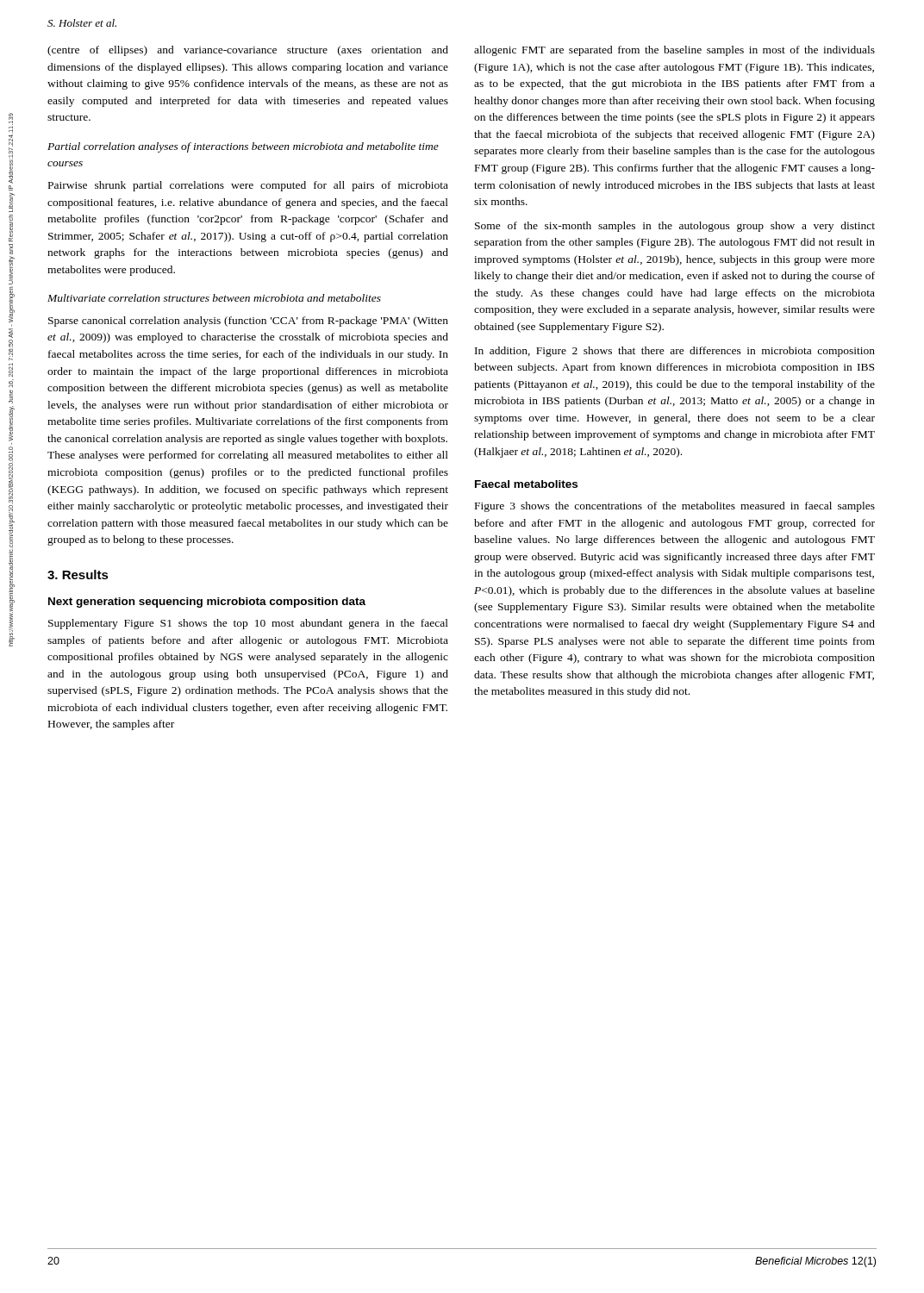Locate the text block that says "In addition, Figure"
This screenshot has height=1293, width=924.
tap(674, 401)
